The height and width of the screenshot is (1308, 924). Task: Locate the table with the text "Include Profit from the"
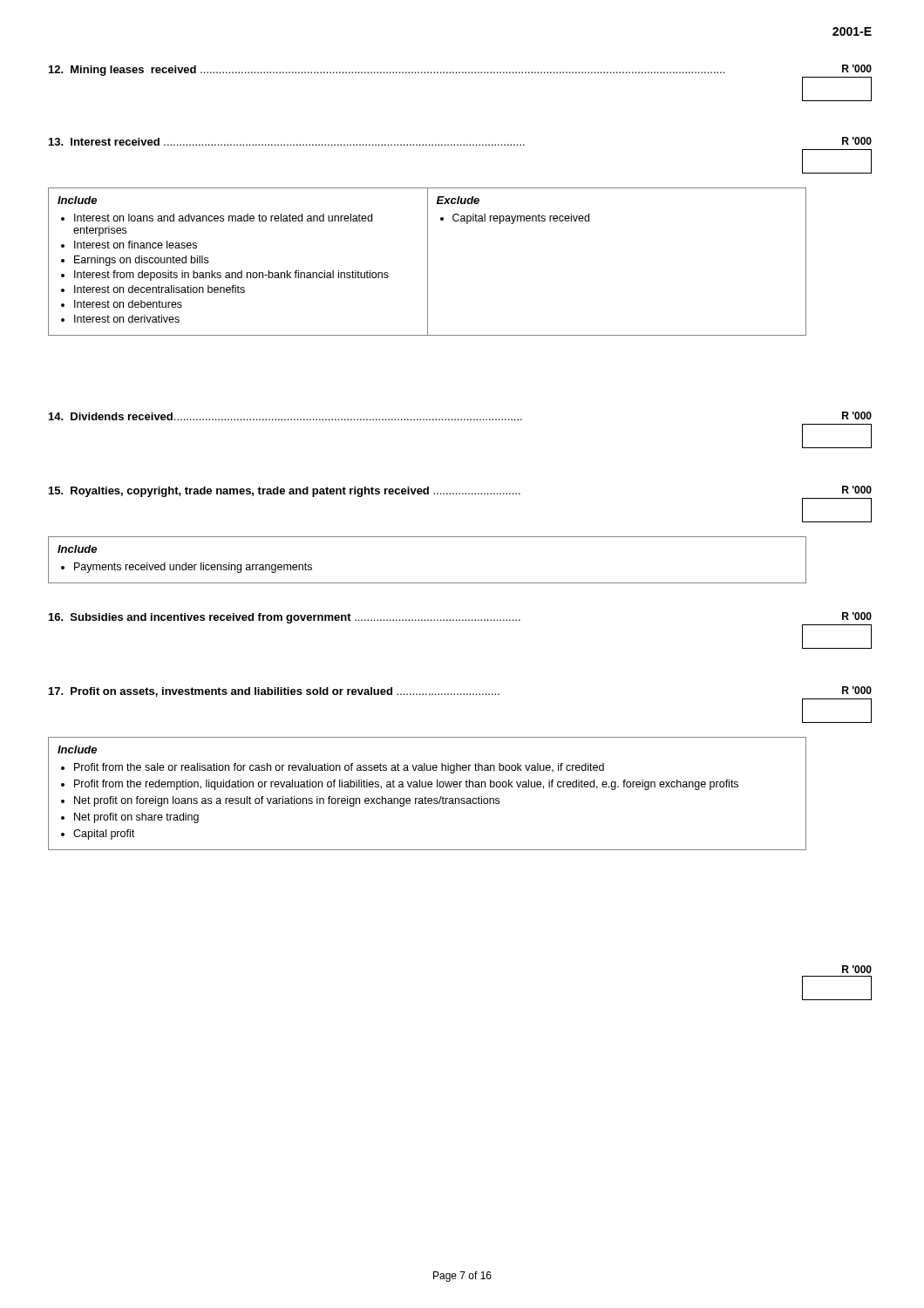pyautogui.click(x=427, y=793)
